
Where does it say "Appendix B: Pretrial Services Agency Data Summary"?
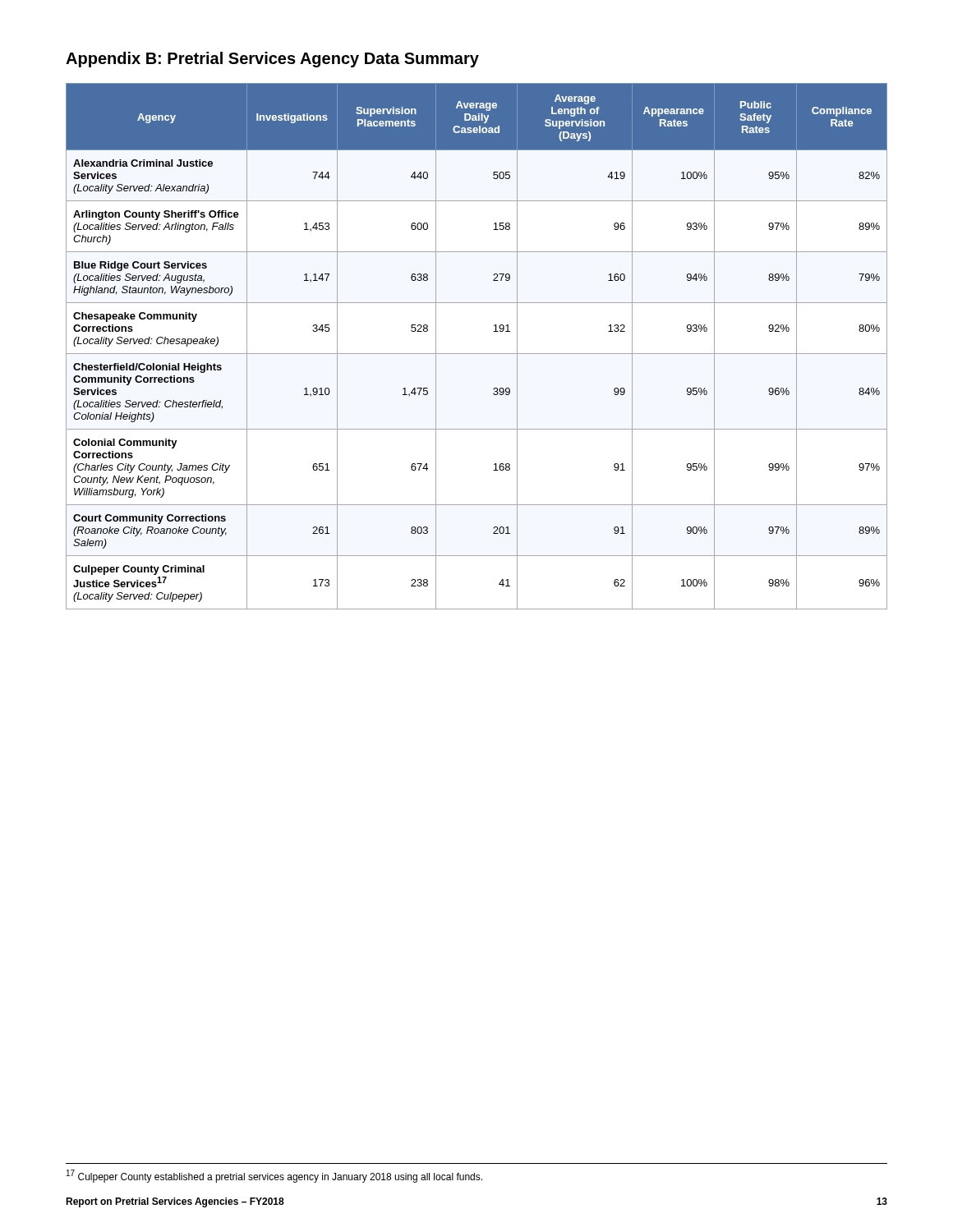pos(476,59)
